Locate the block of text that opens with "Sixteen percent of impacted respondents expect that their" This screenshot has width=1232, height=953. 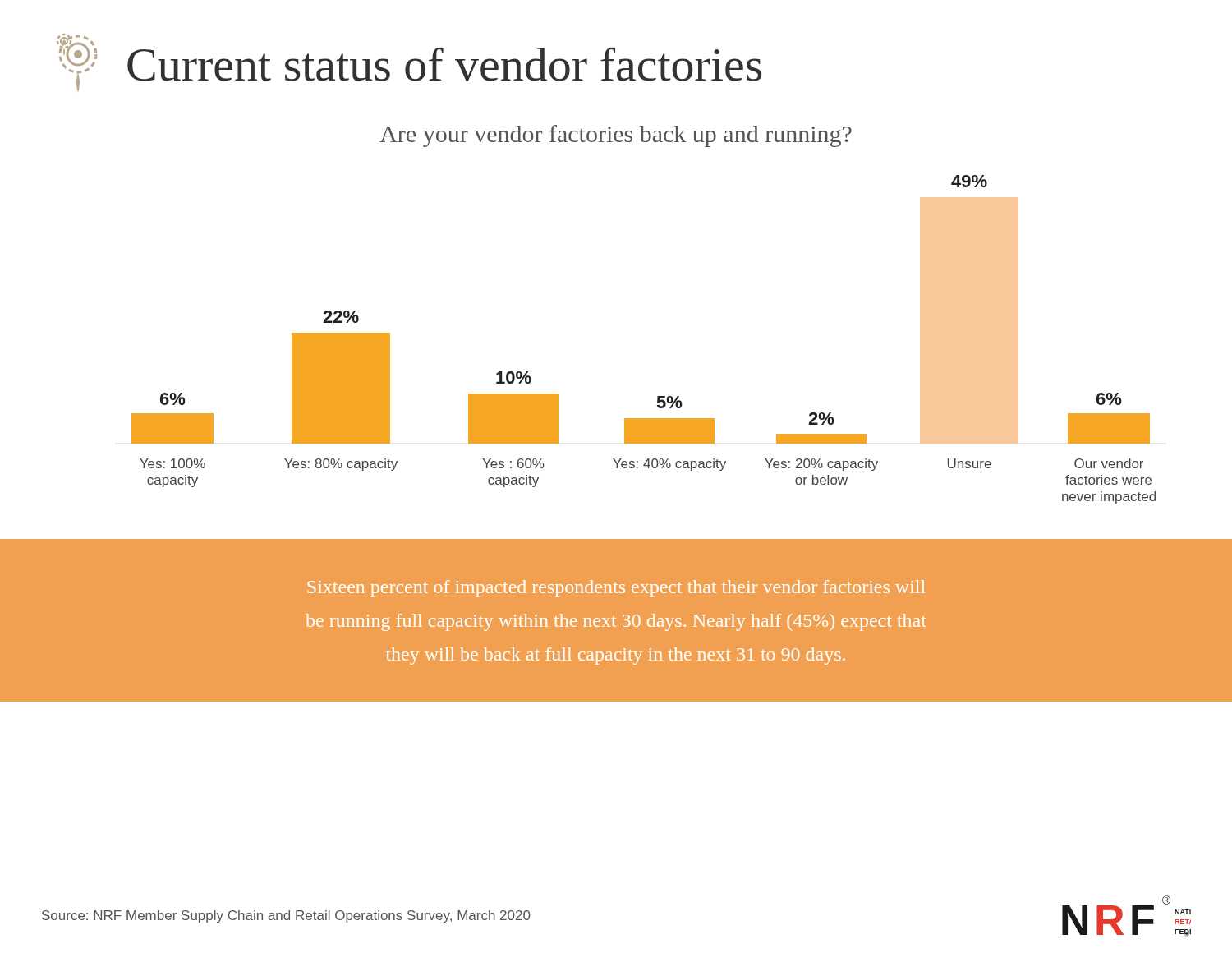(616, 620)
